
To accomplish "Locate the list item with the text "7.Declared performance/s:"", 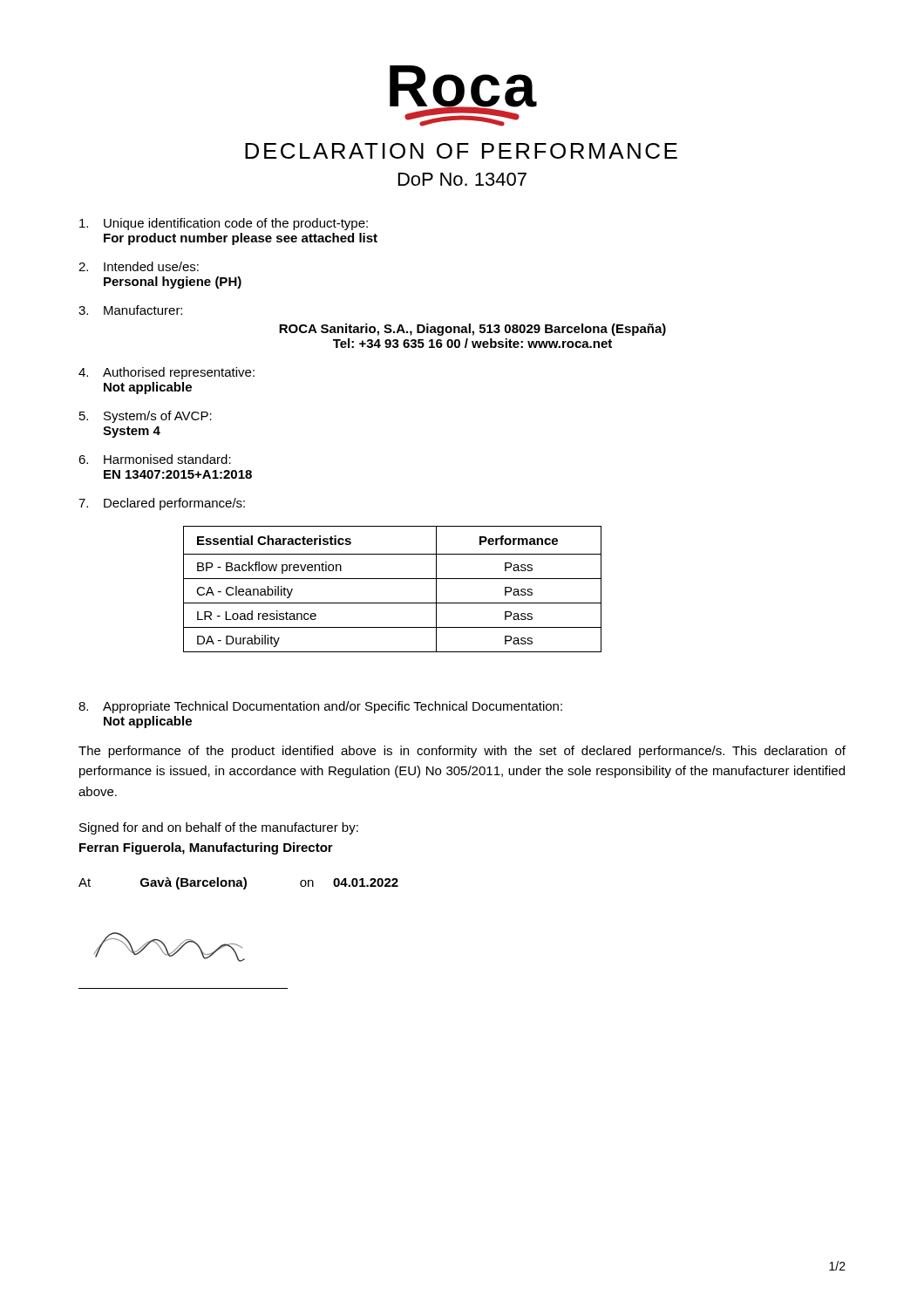I will tap(162, 504).
